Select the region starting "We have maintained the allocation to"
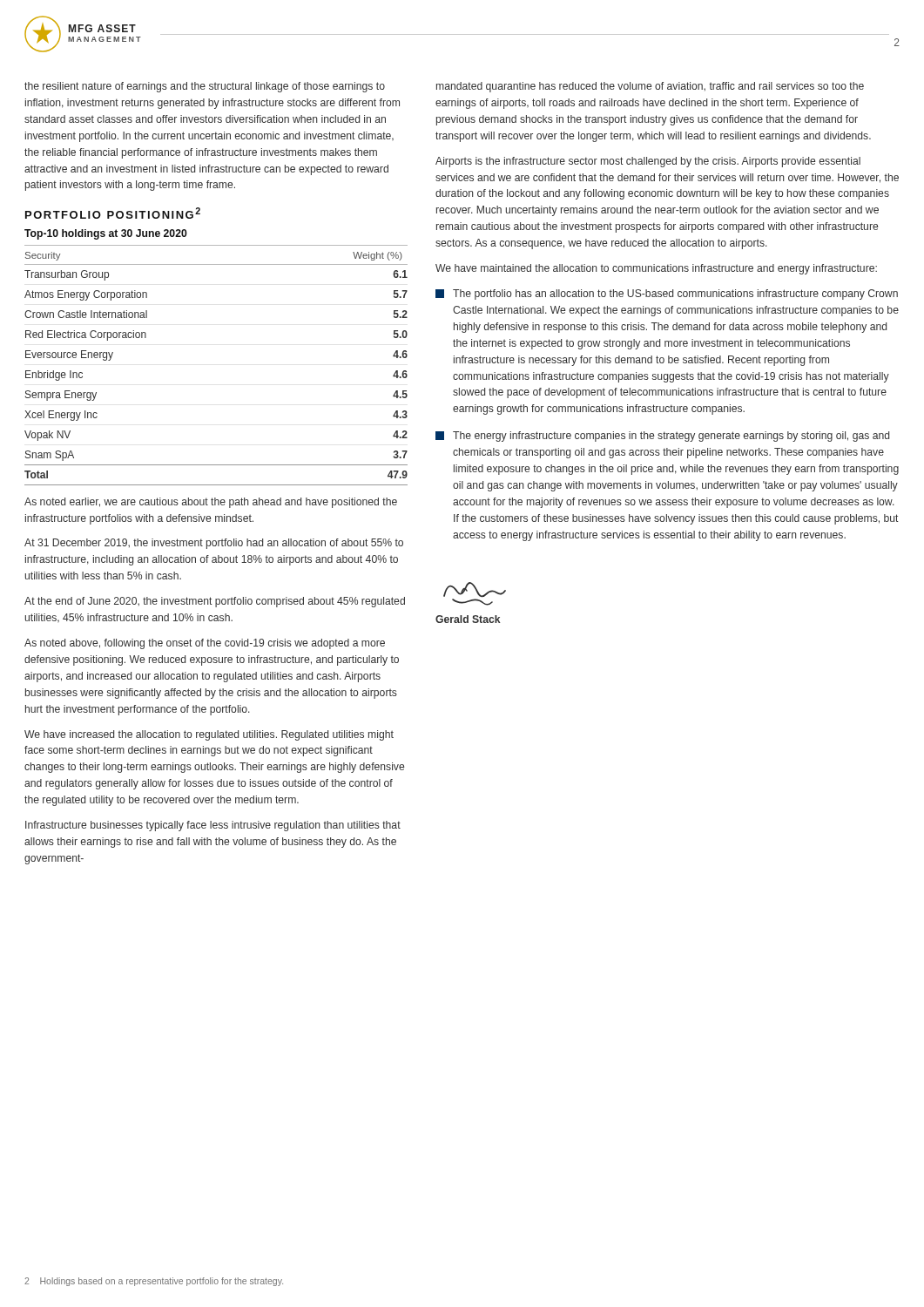 pyautogui.click(x=657, y=268)
